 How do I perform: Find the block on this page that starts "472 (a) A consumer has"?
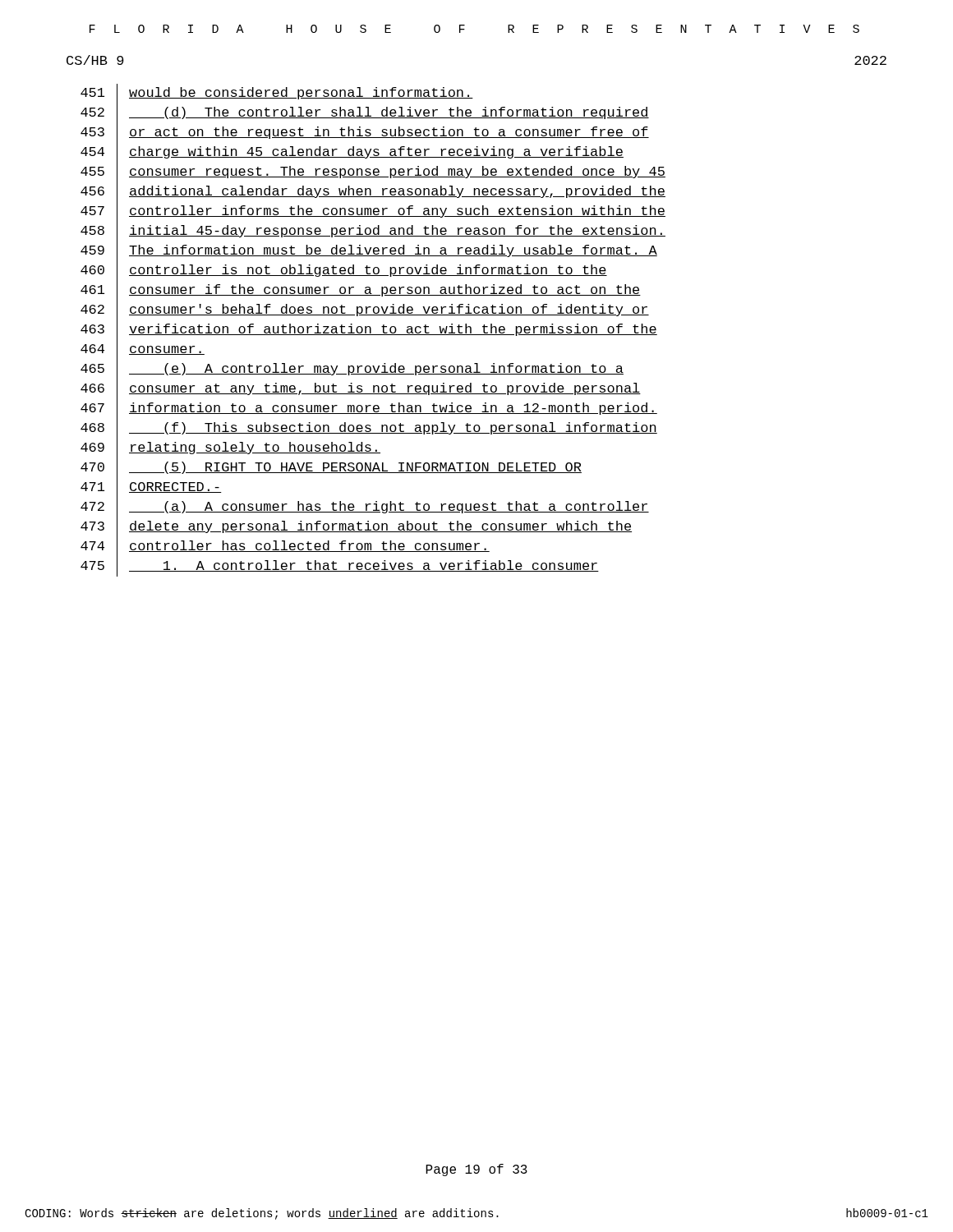(x=357, y=508)
